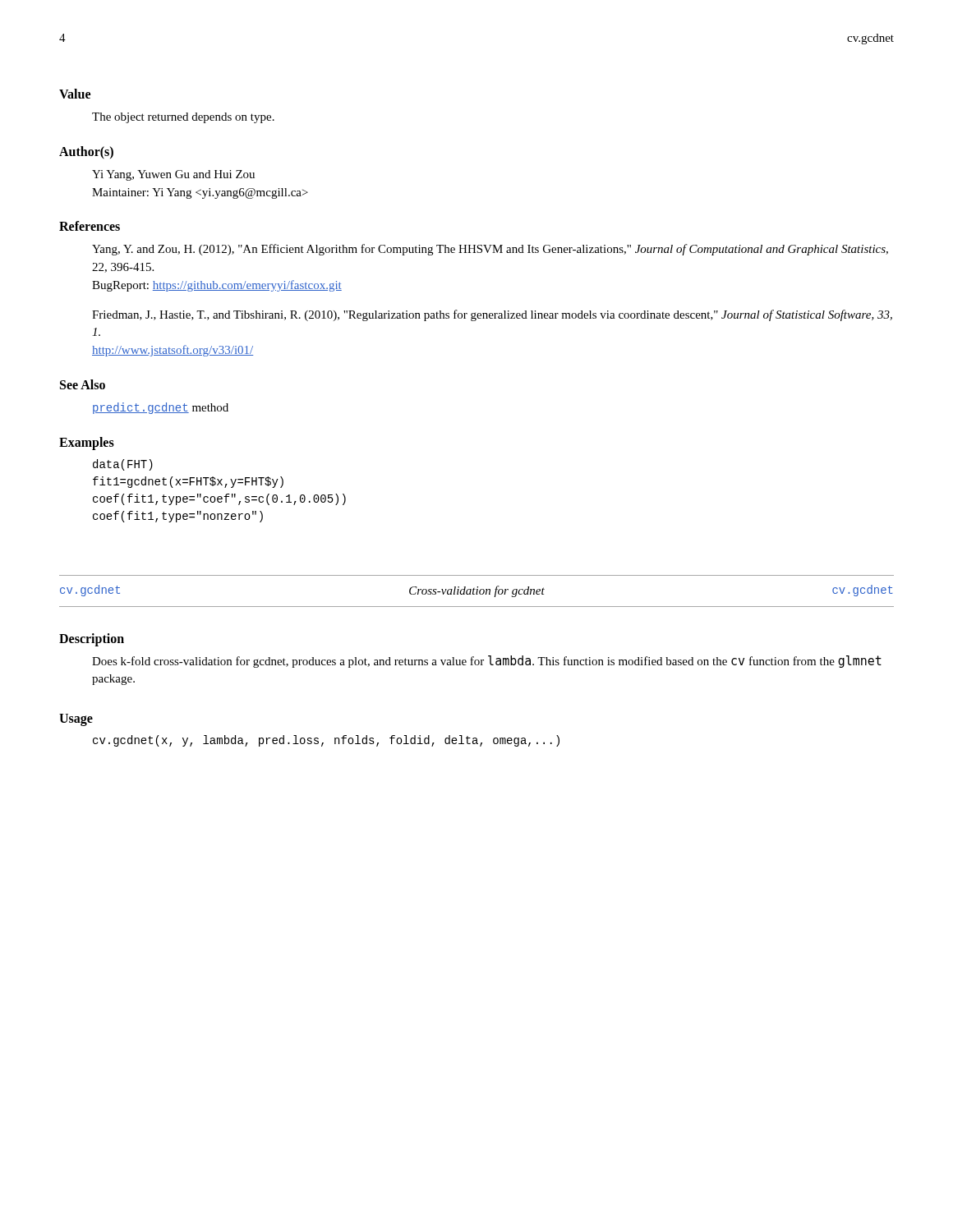Locate the text block that reads "cv.gcdnet(x, y, lambda, pred.loss, nfolds, foldid, delta,"
This screenshot has height=1232, width=953.
[x=327, y=741]
